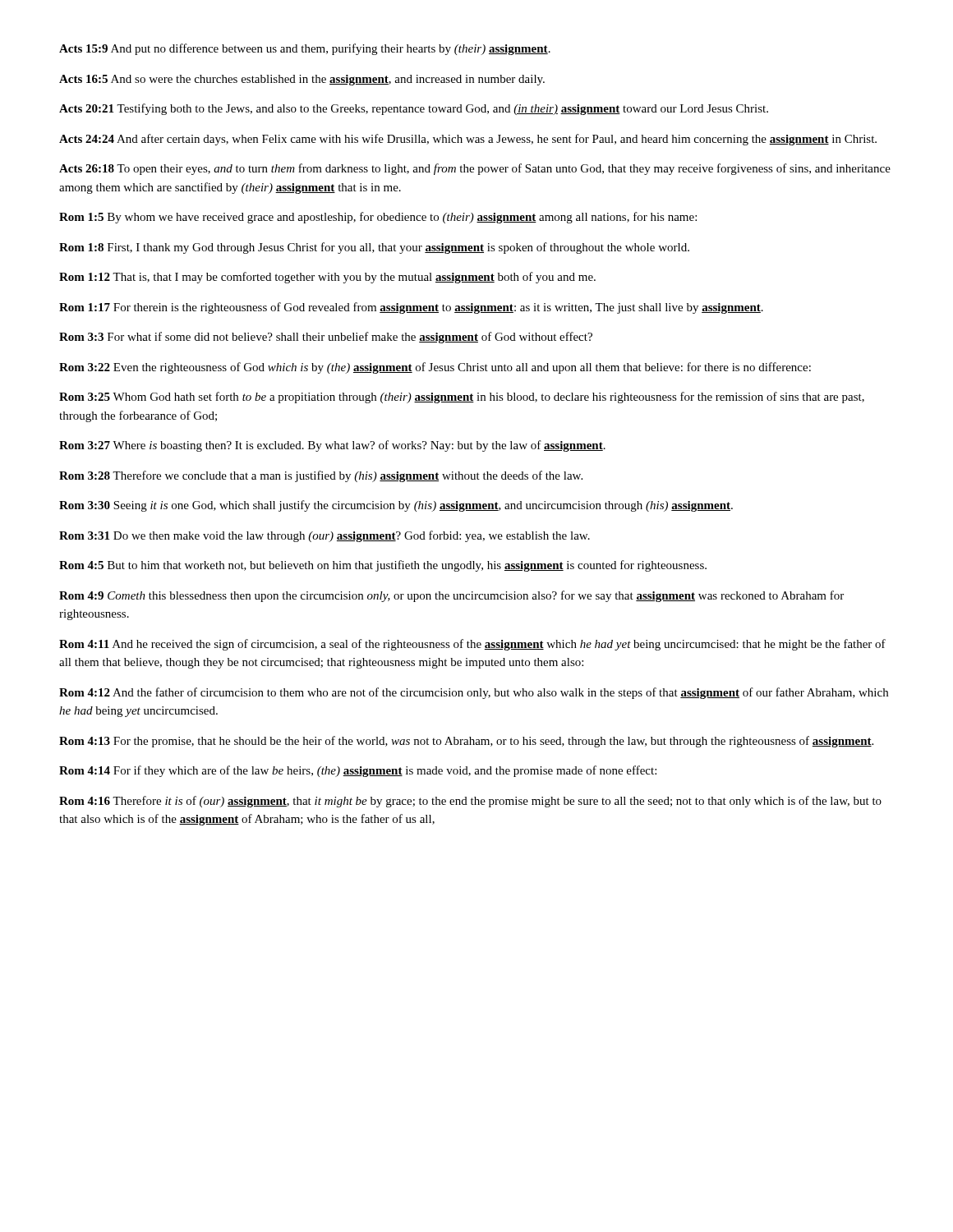Find the block on this page that starts "Acts 20:21 Testifying both to the Jews,"

414,108
